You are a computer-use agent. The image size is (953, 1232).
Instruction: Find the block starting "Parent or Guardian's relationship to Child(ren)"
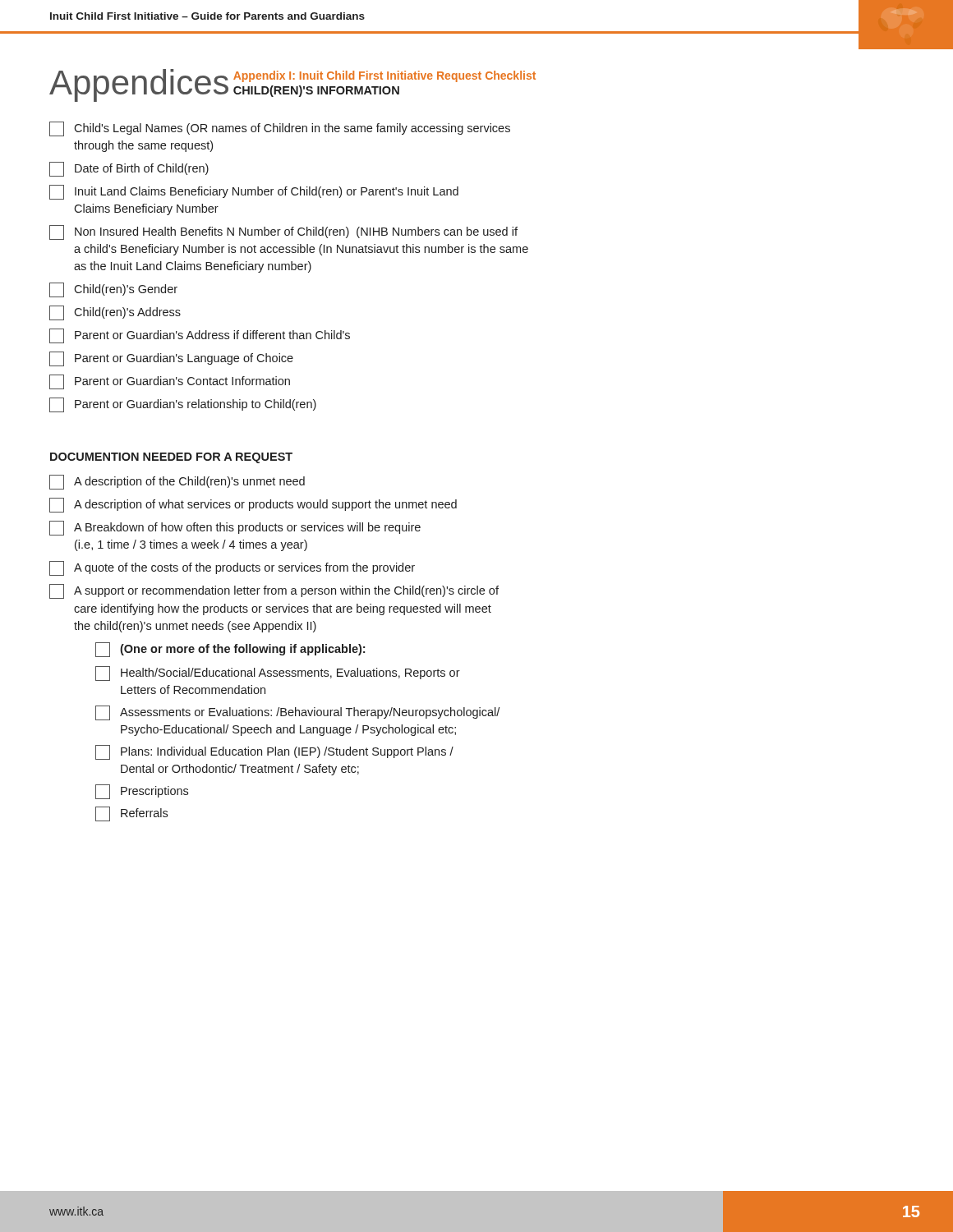click(183, 405)
